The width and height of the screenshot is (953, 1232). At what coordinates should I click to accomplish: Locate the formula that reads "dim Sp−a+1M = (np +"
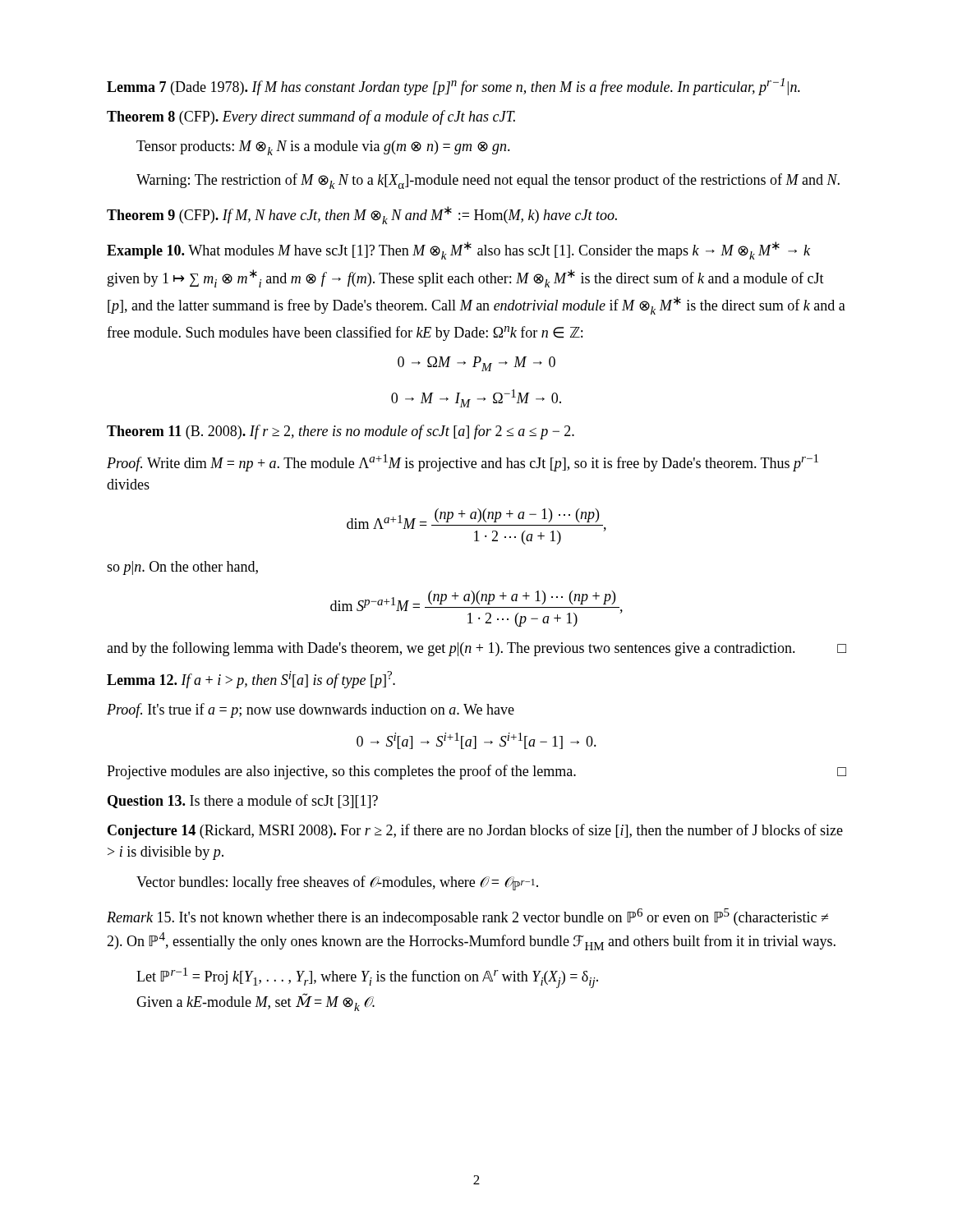pos(476,607)
